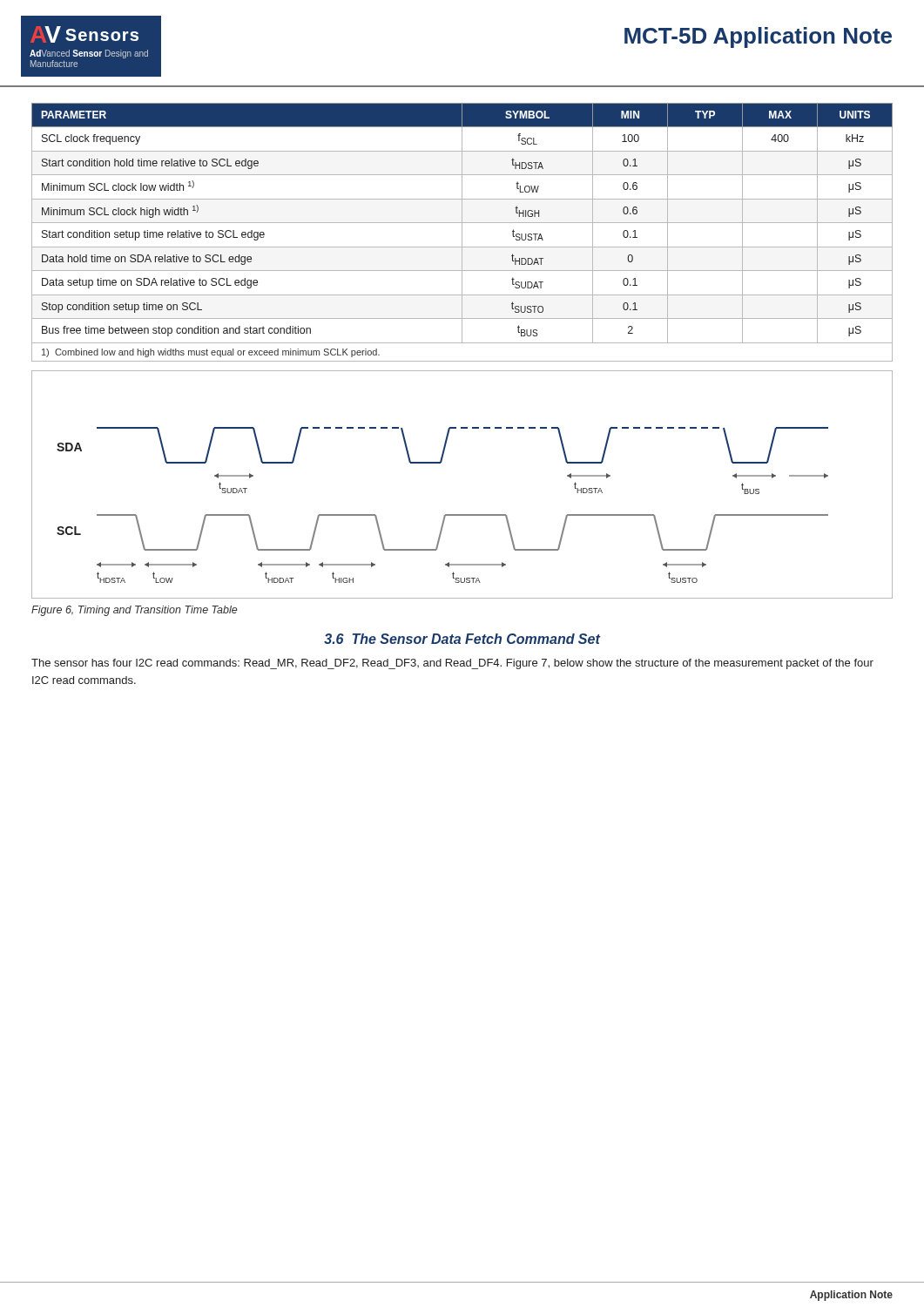This screenshot has height=1307, width=924.
Task: Find the table that mentions "t BUS"
Action: 462,232
